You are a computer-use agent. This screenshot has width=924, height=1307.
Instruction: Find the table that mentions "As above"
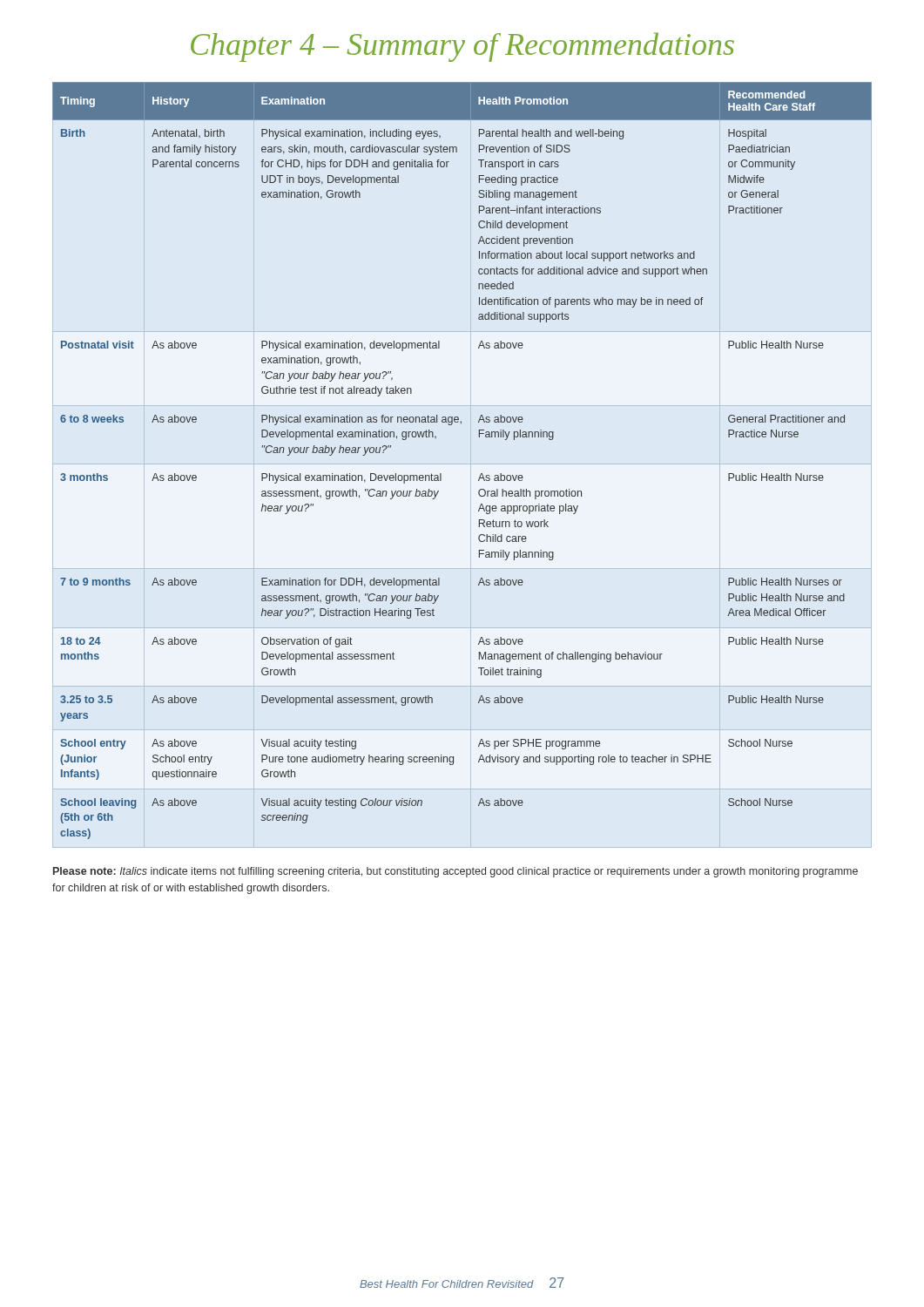click(462, 465)
